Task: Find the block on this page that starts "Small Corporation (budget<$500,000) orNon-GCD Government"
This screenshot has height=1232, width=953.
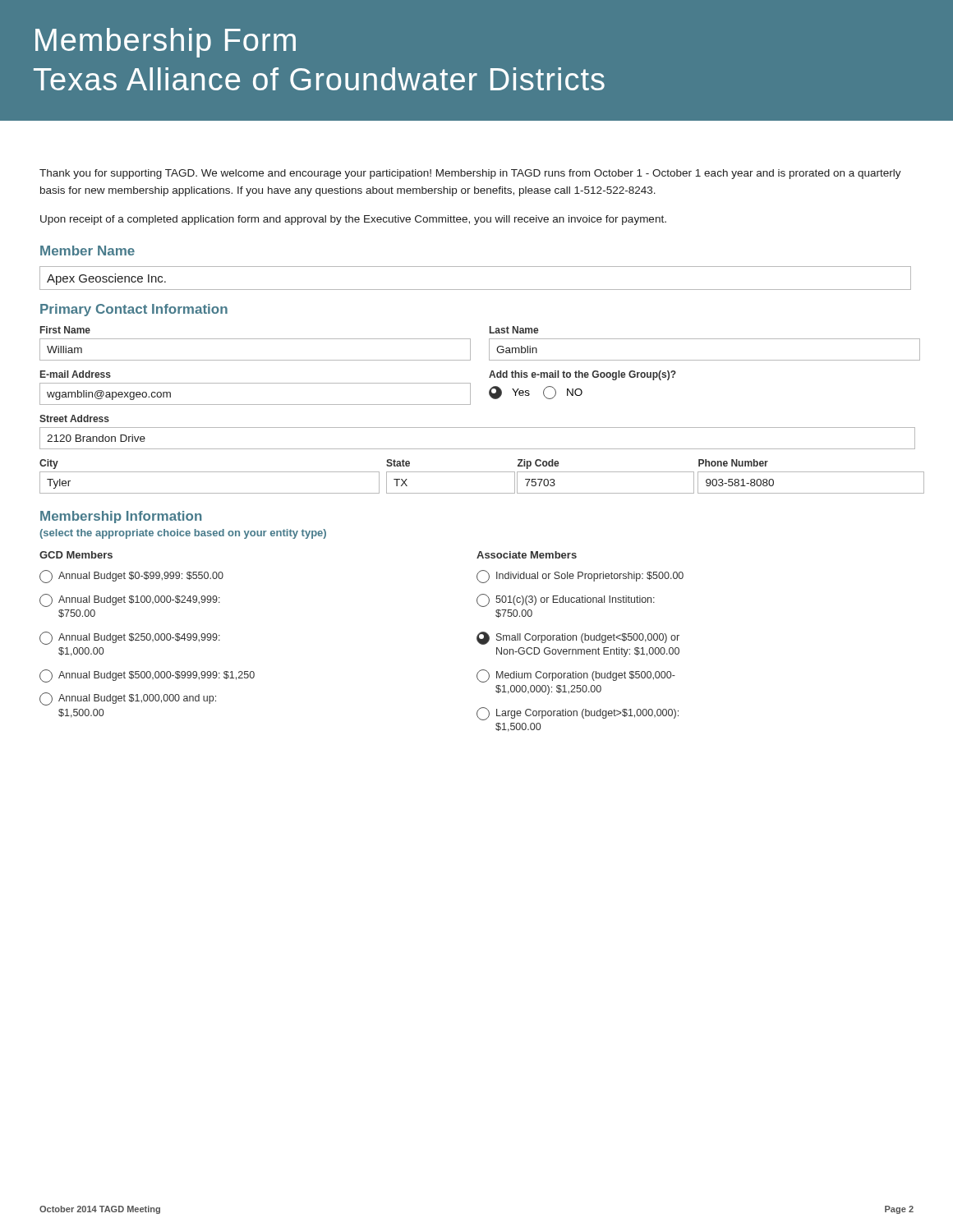Action: [578, 645]
